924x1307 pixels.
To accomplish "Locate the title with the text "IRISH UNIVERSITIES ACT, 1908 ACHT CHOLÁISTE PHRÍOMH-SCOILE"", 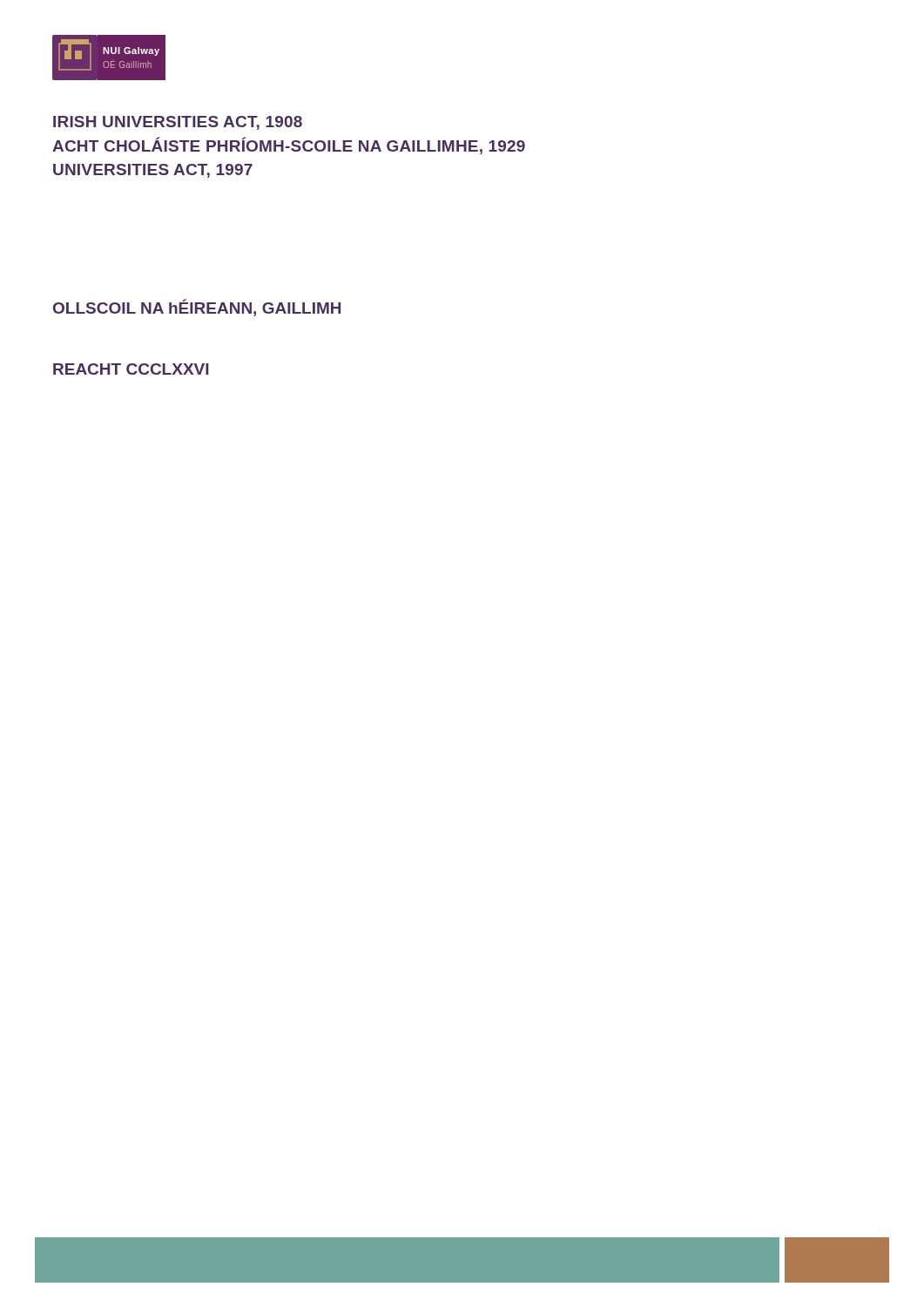I will coord(357,146).
